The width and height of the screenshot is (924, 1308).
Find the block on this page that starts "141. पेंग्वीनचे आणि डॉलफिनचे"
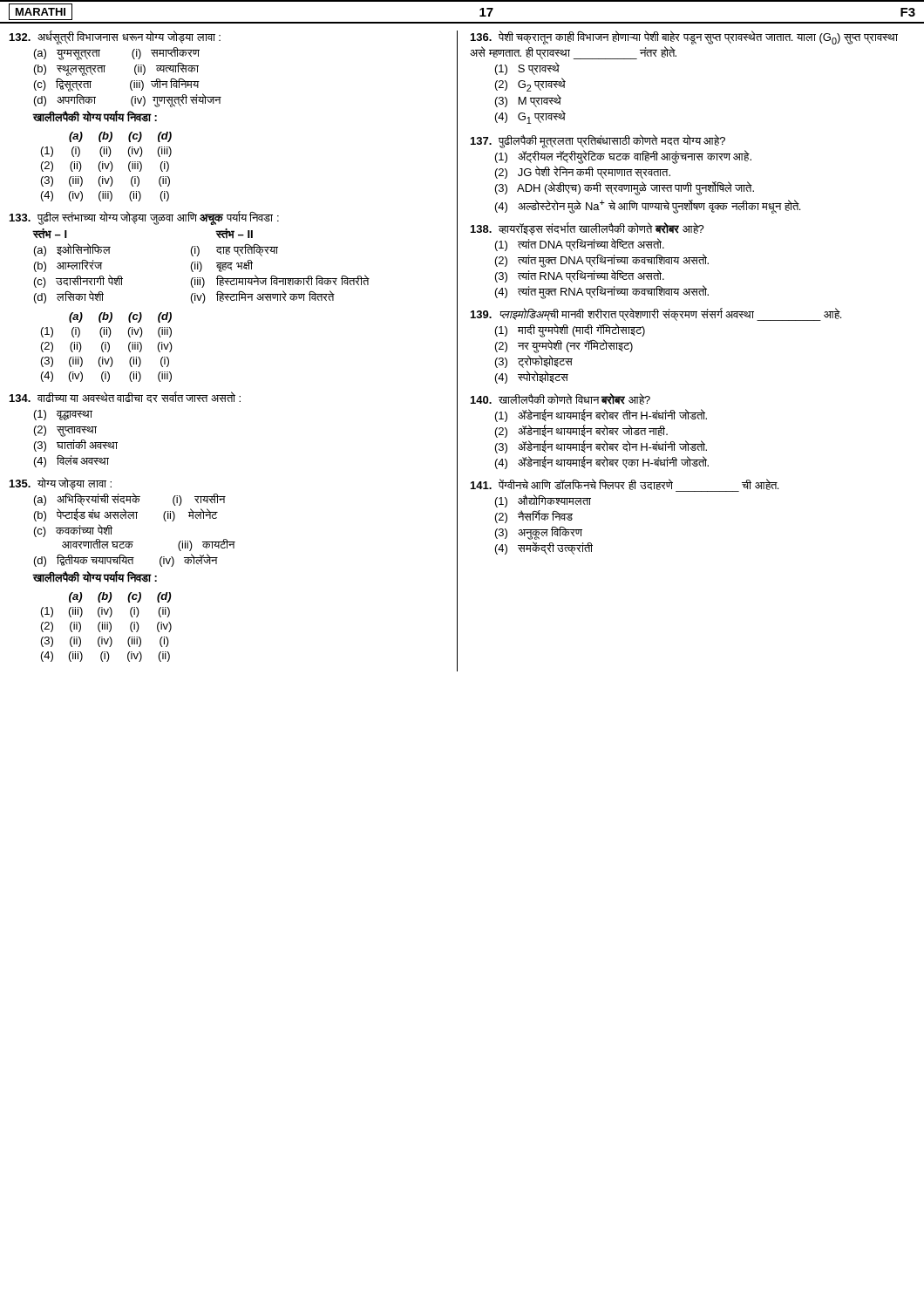625,485
